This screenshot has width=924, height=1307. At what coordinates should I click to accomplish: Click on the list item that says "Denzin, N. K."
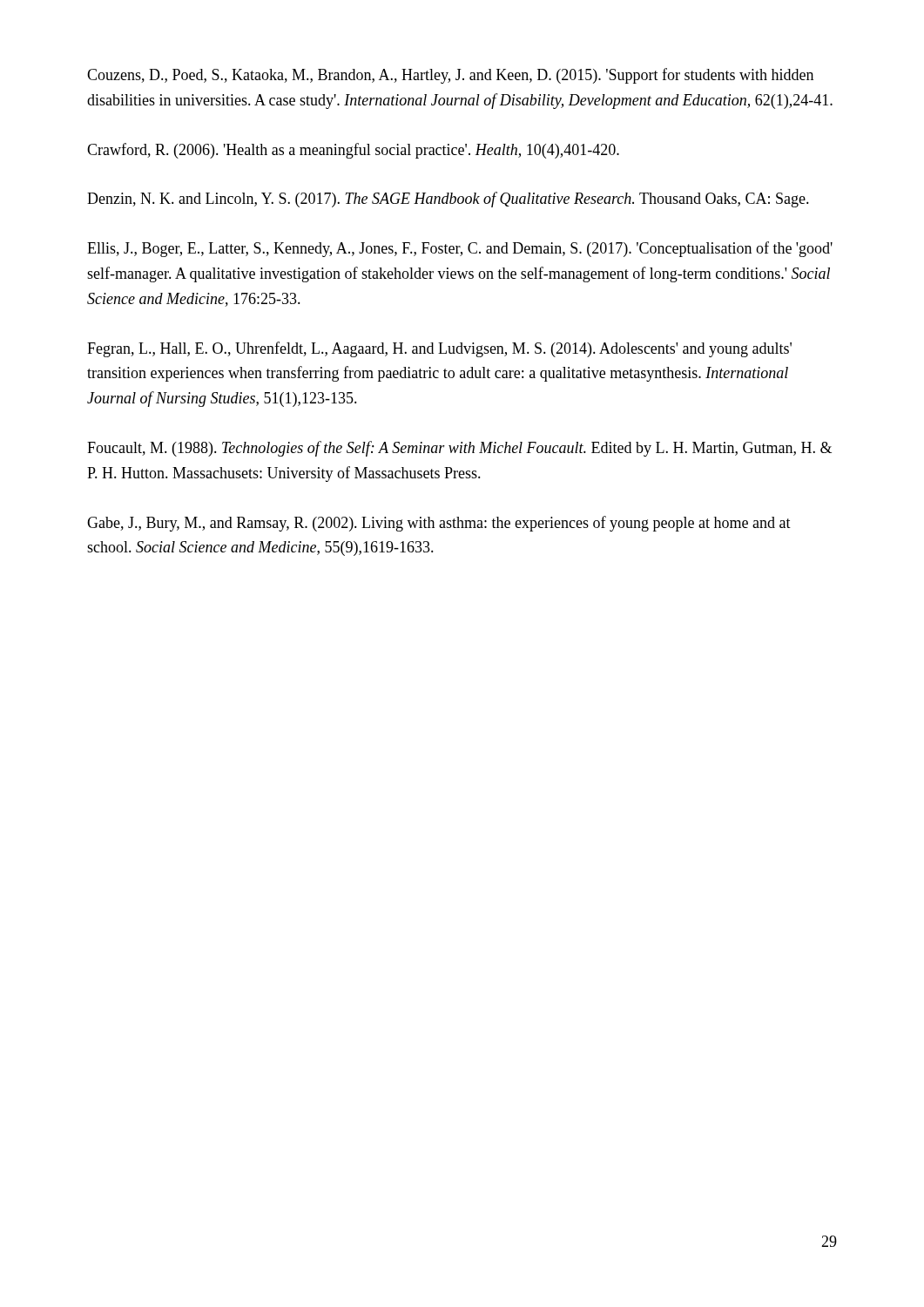tap(462, 199)
